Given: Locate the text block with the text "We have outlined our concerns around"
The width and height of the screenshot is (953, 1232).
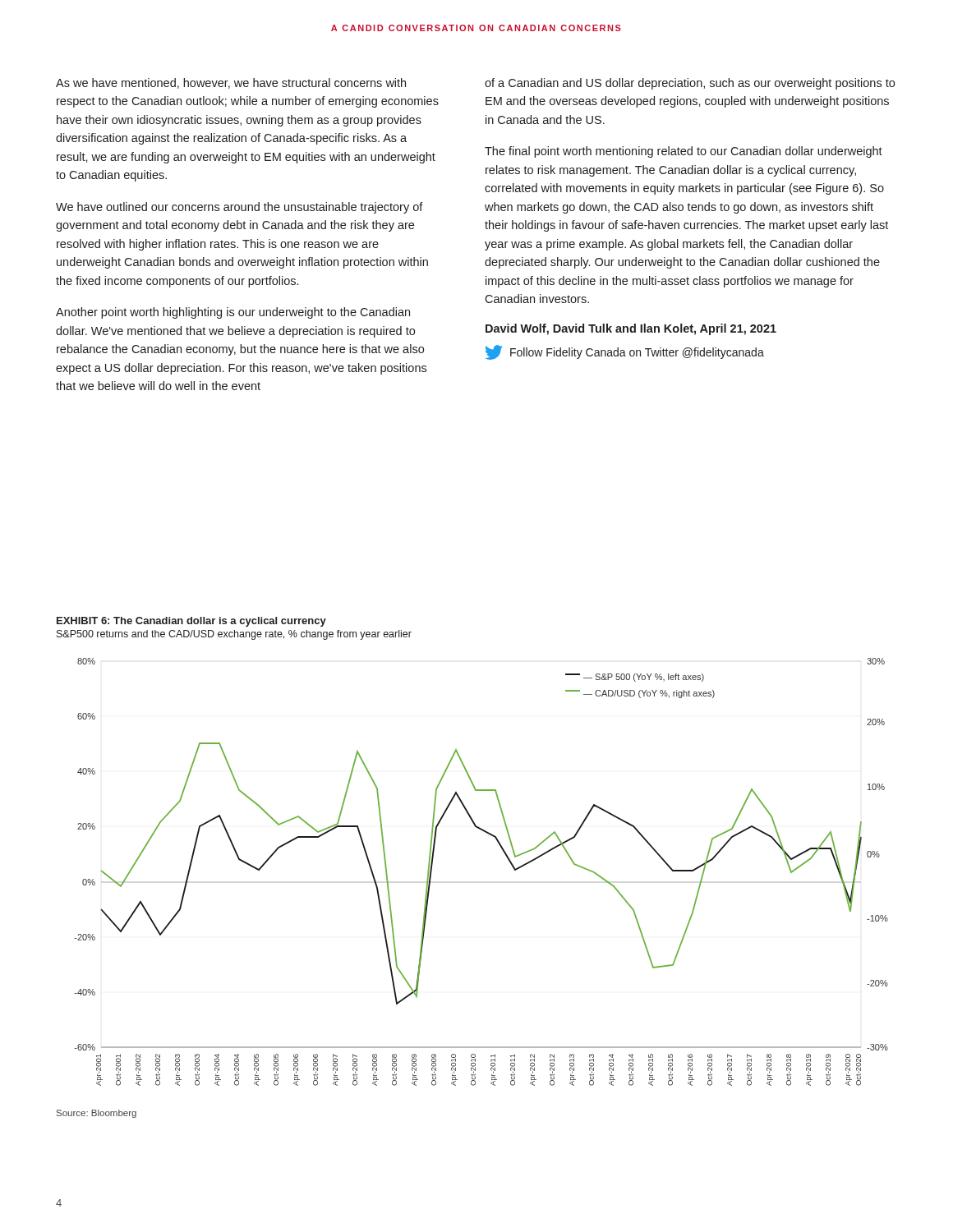Looking at the screenshot, I should click(x=242, y=244).
